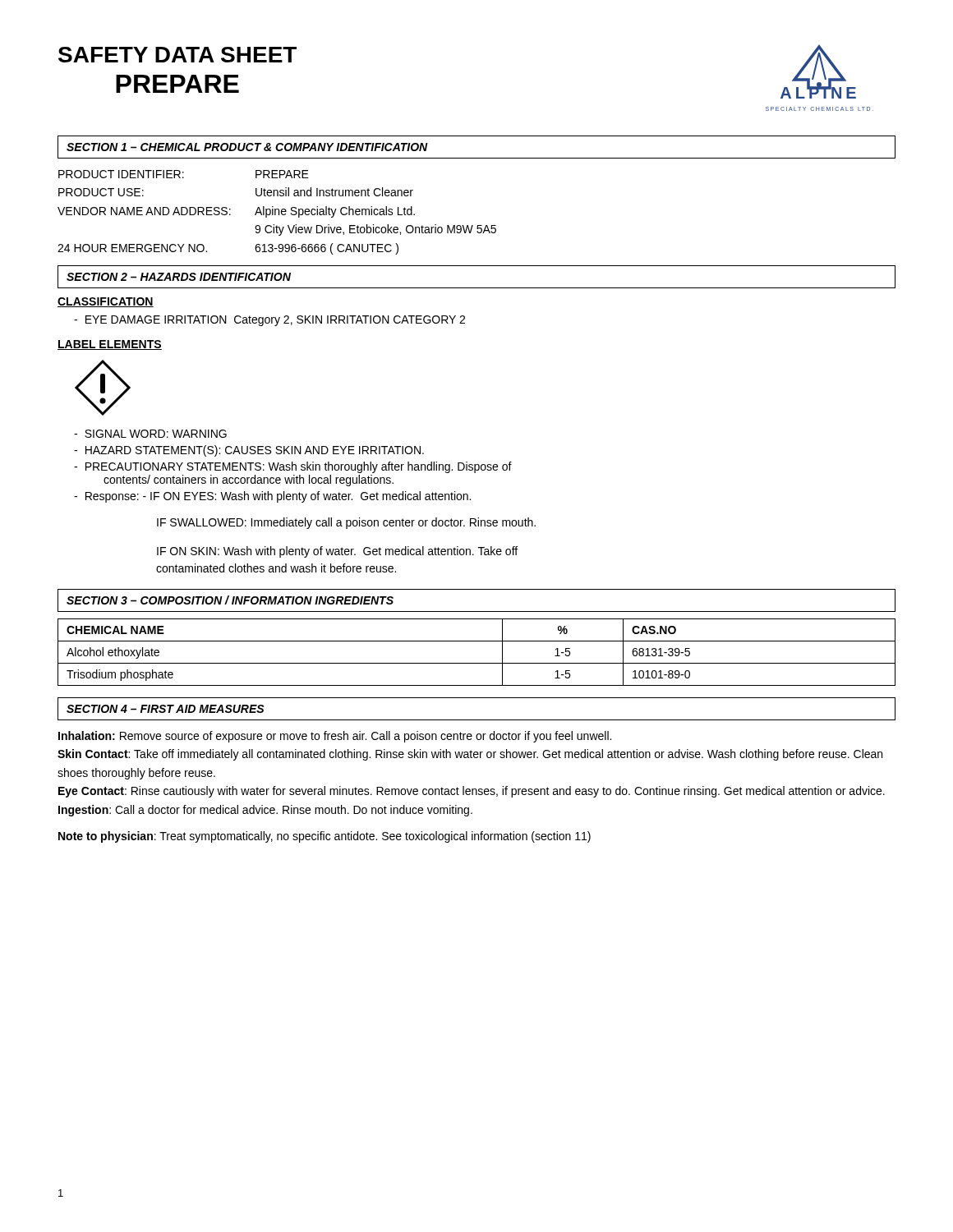953x1232 pixels.
Task: Select the passage starting "IF SWALLOWED: Immediately"
Action: coord(346,522)
